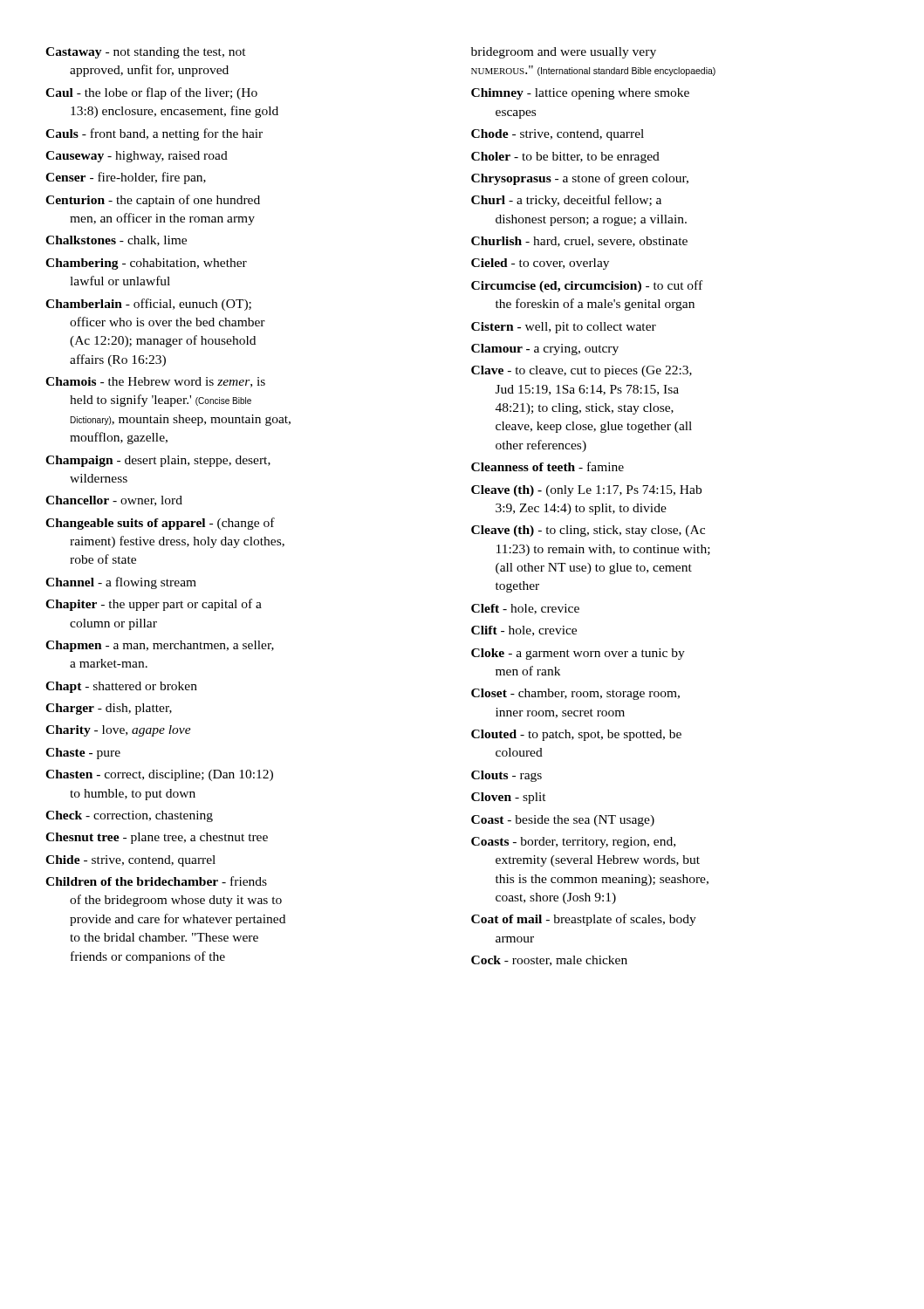924x1309 pixels.
Task: Click on the list item that says "Caul - the lobe or"
Action: tap(241, 102)
